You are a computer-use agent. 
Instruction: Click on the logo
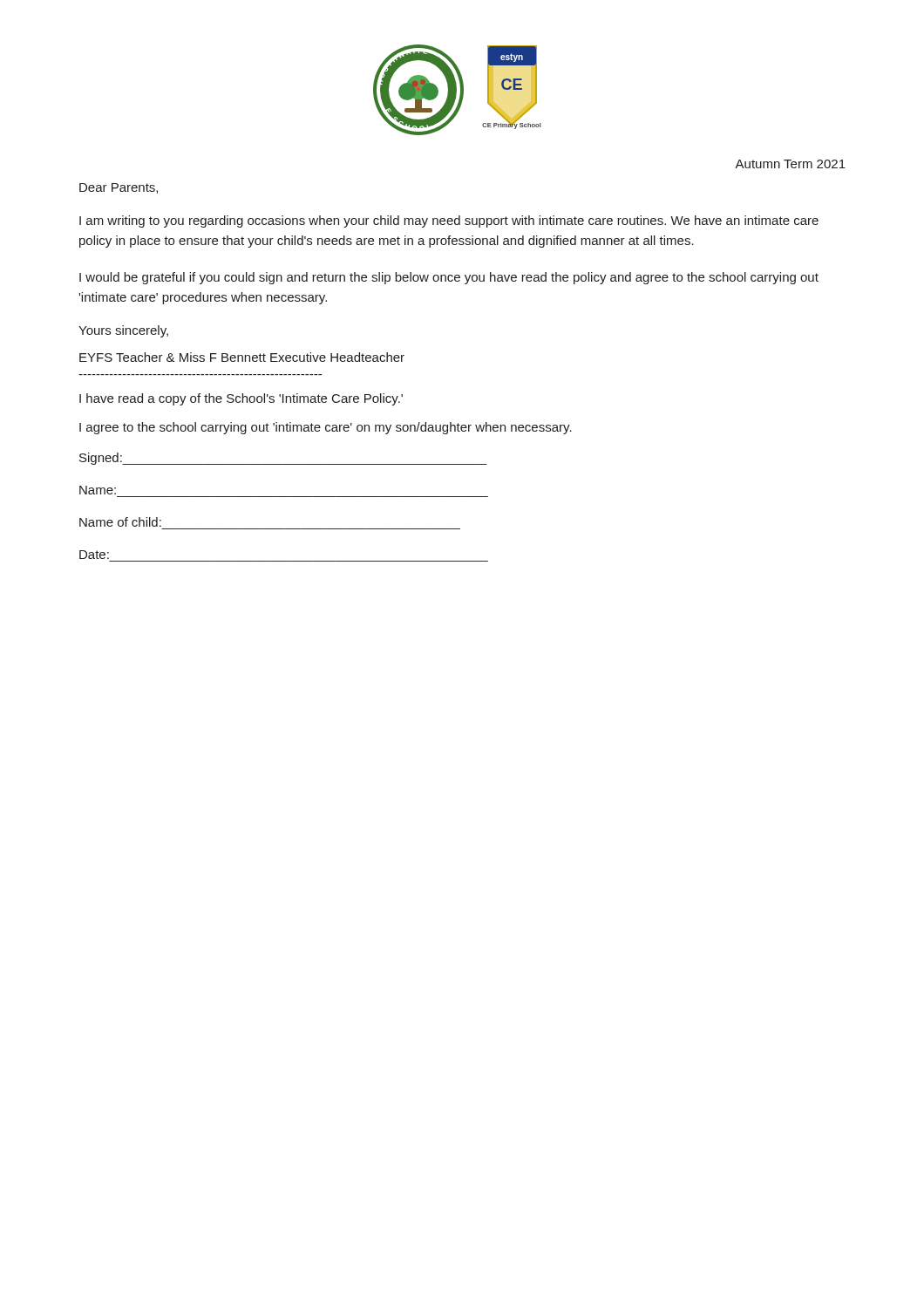tap(462, 70)
